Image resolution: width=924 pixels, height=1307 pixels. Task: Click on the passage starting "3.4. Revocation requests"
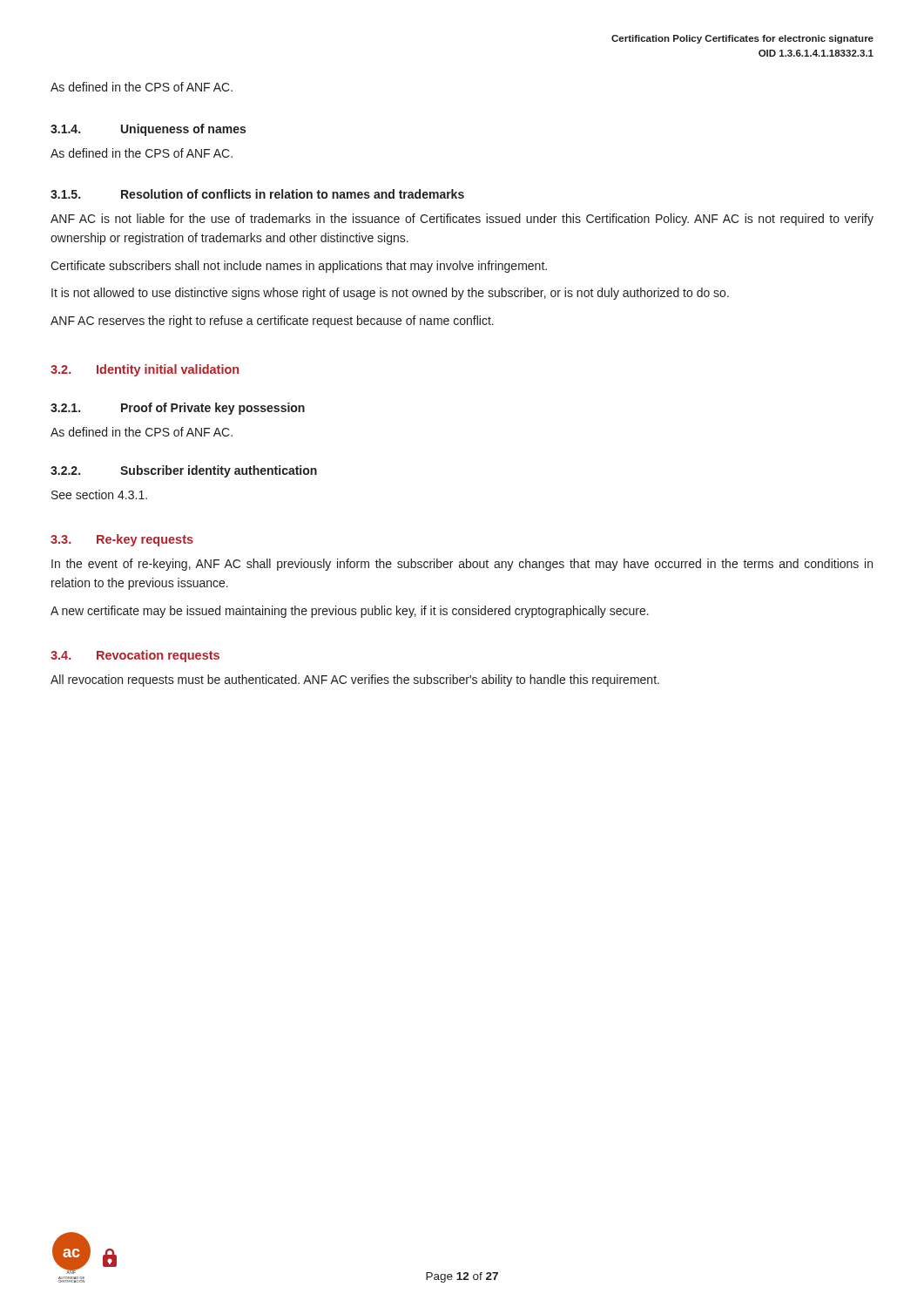(x=135, y=655)
